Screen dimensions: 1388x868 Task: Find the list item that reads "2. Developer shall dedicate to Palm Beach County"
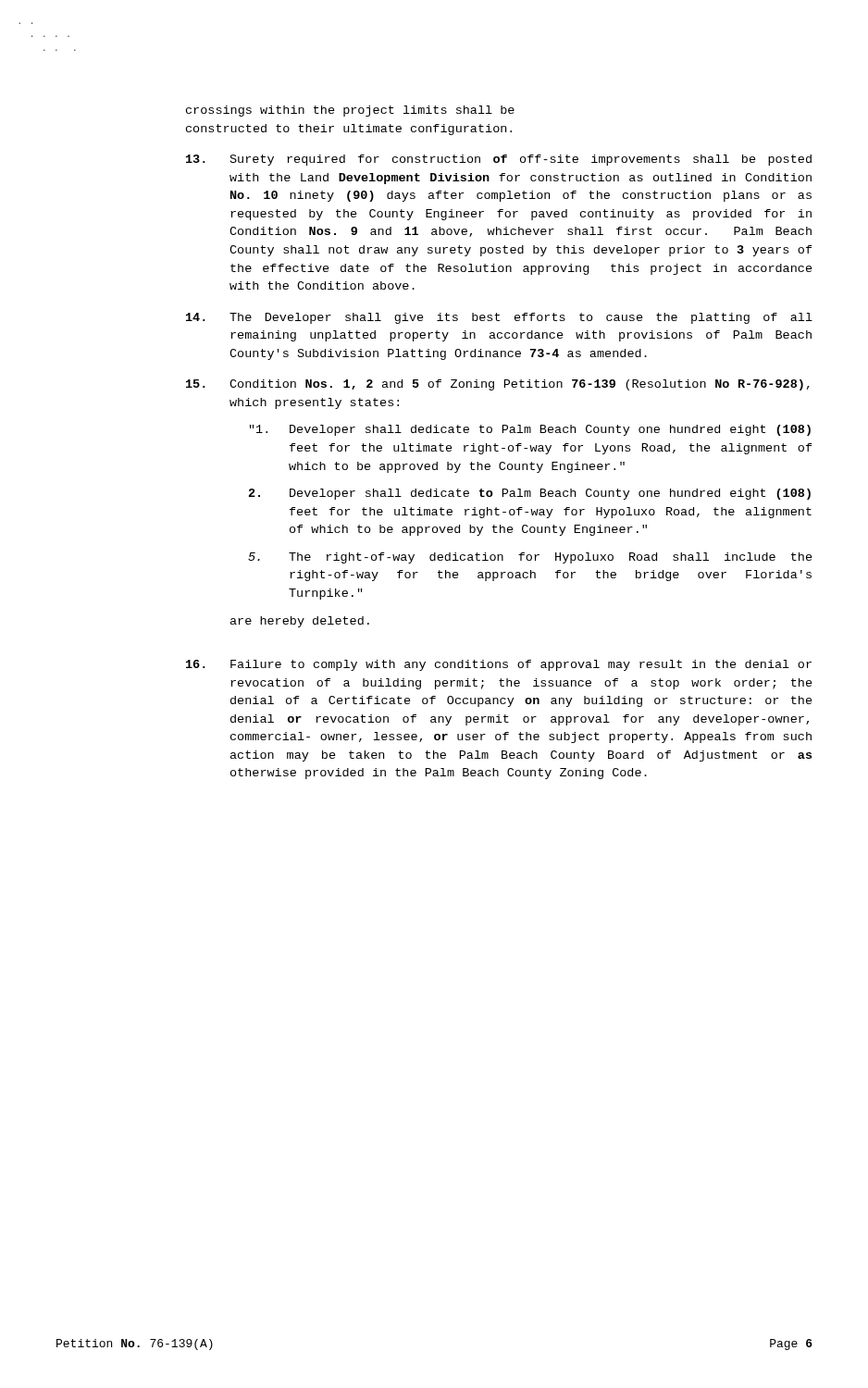pyautogui.click(x=530, y=512)
